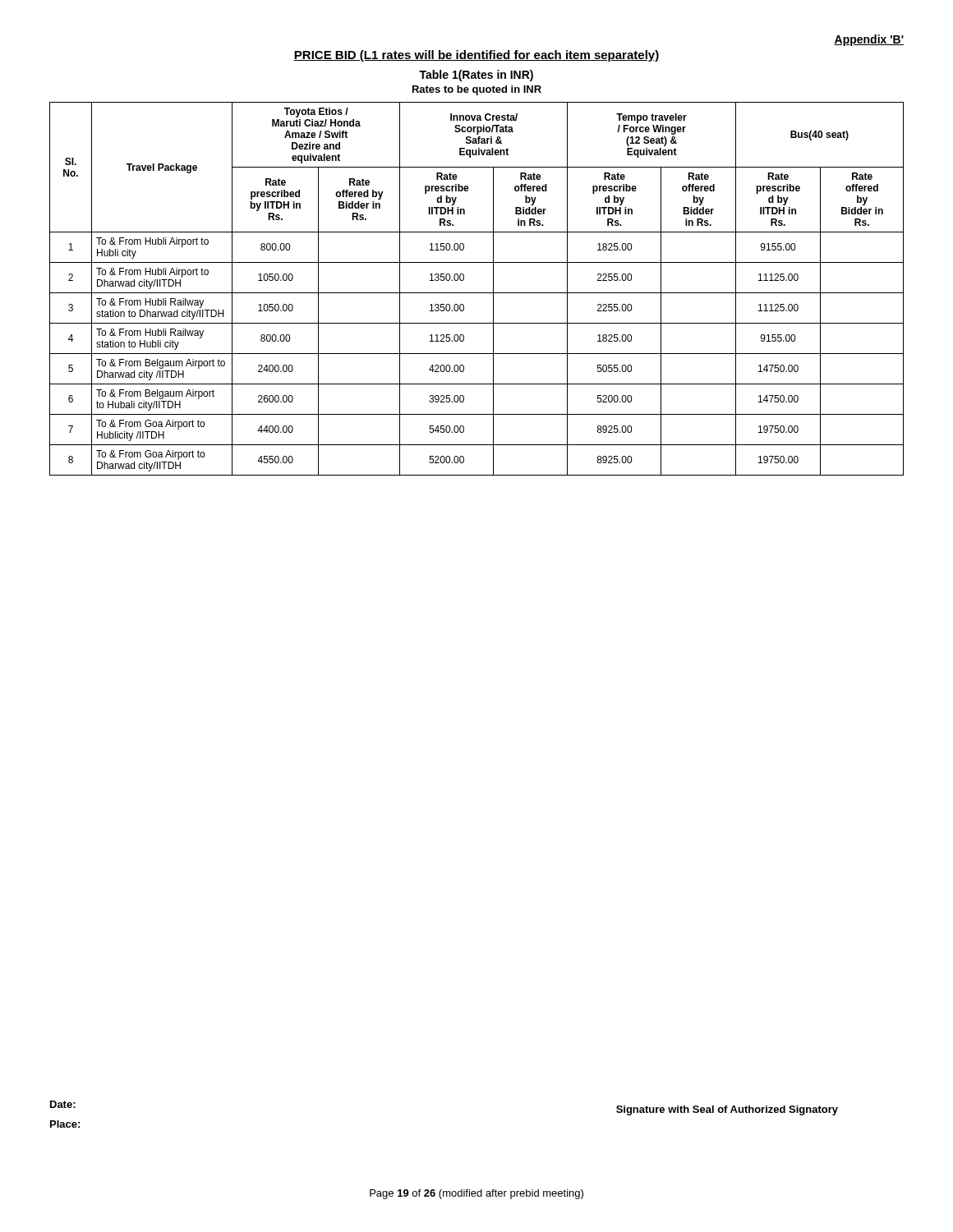Find "Date: Place:" on this page
Viewport: 953px width, 1232px height.
[x=65, y=1114]
